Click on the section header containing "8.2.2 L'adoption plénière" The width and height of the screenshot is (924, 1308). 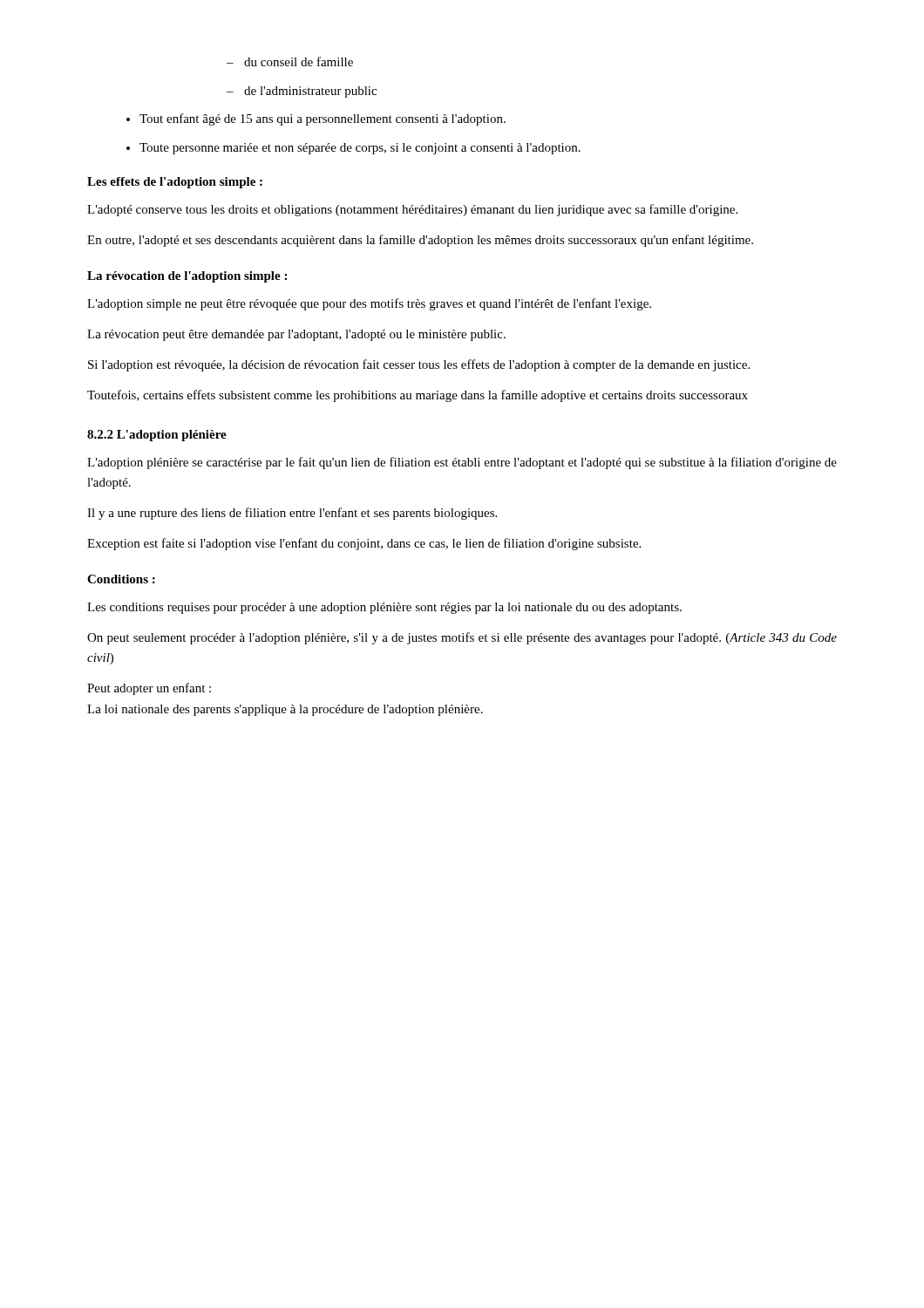157,434
